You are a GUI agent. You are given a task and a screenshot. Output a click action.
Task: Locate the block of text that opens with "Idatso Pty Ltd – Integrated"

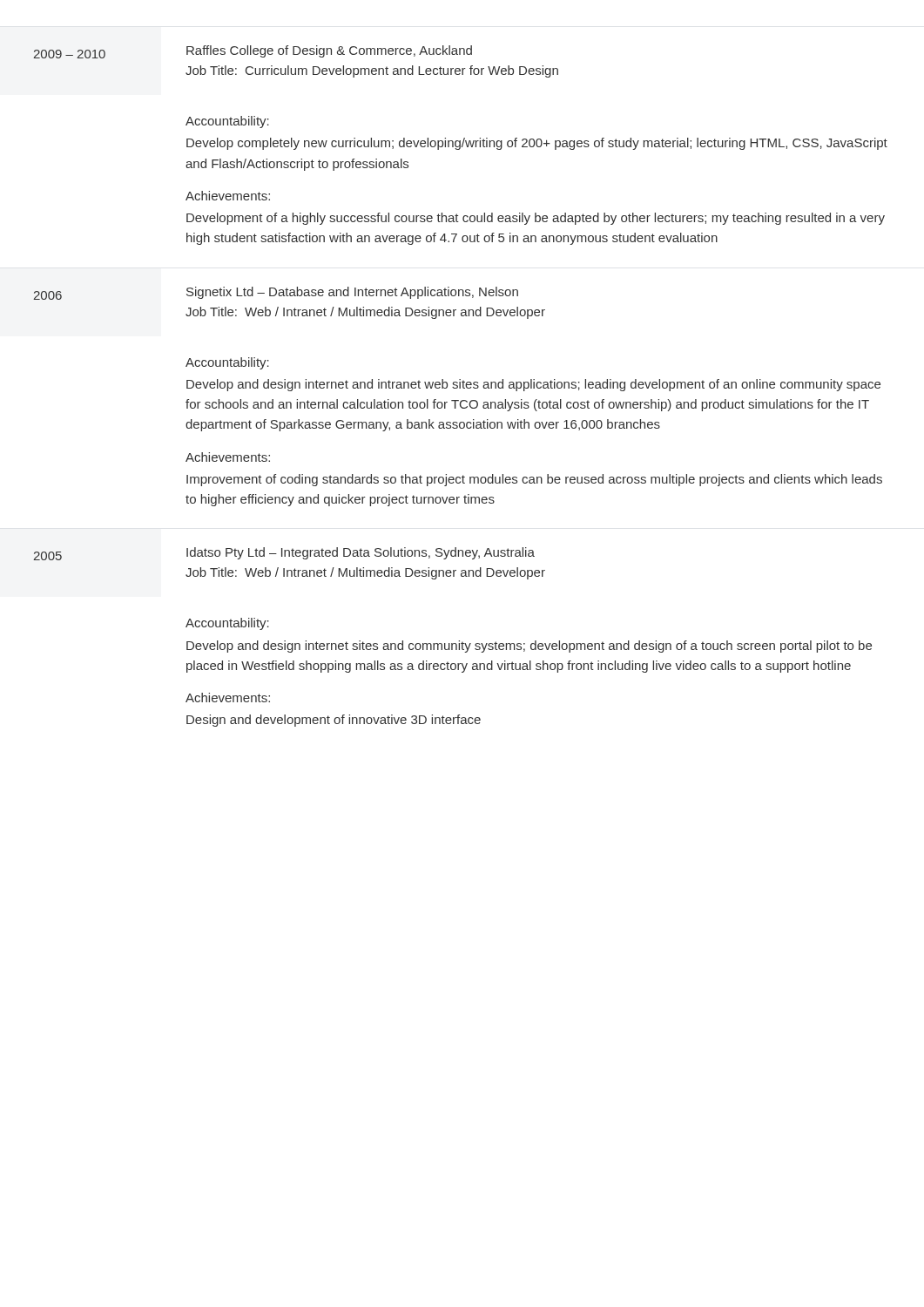(537, 562)
